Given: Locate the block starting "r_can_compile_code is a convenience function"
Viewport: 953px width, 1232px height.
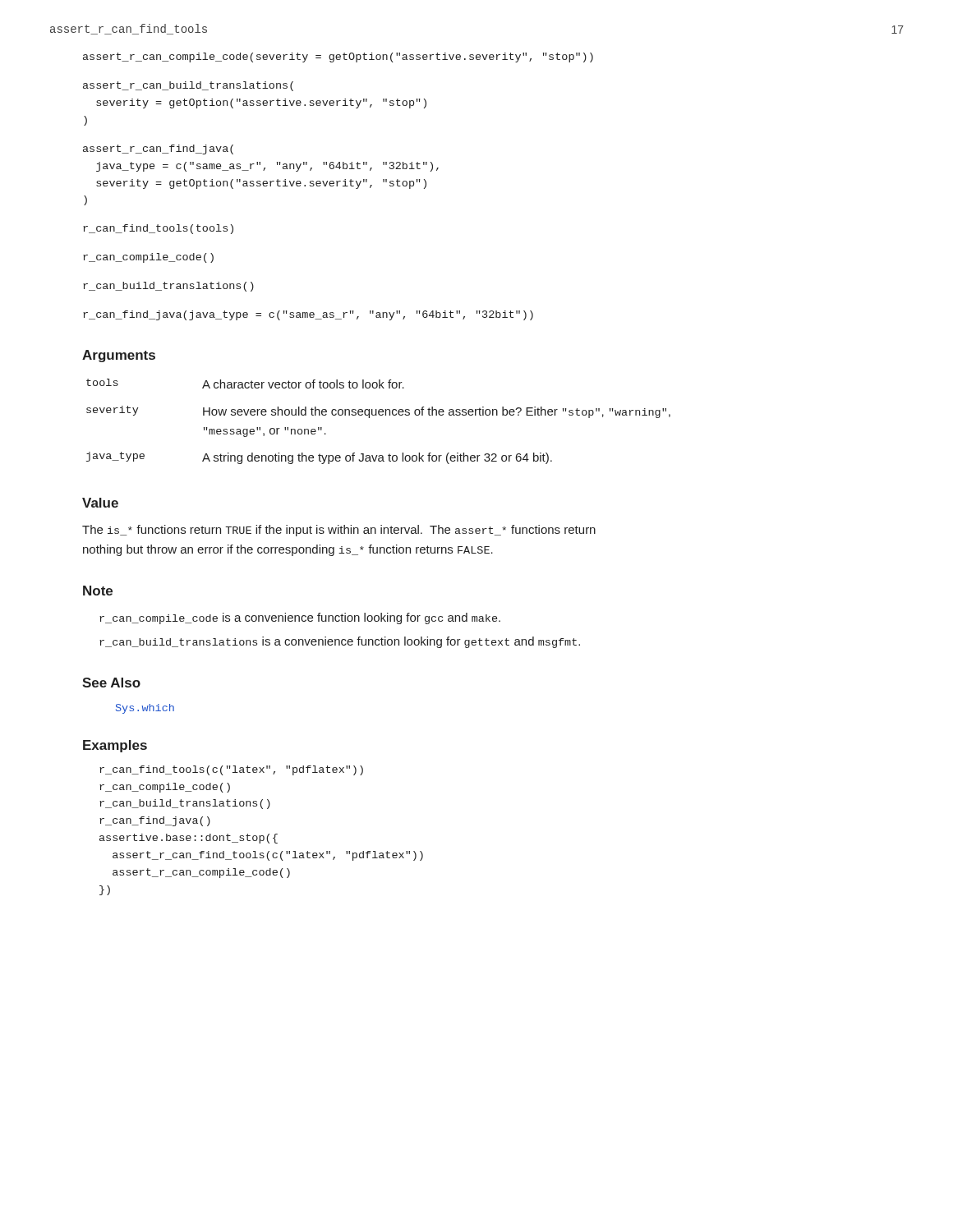Looking at the screenshot, I should [485, 630].
